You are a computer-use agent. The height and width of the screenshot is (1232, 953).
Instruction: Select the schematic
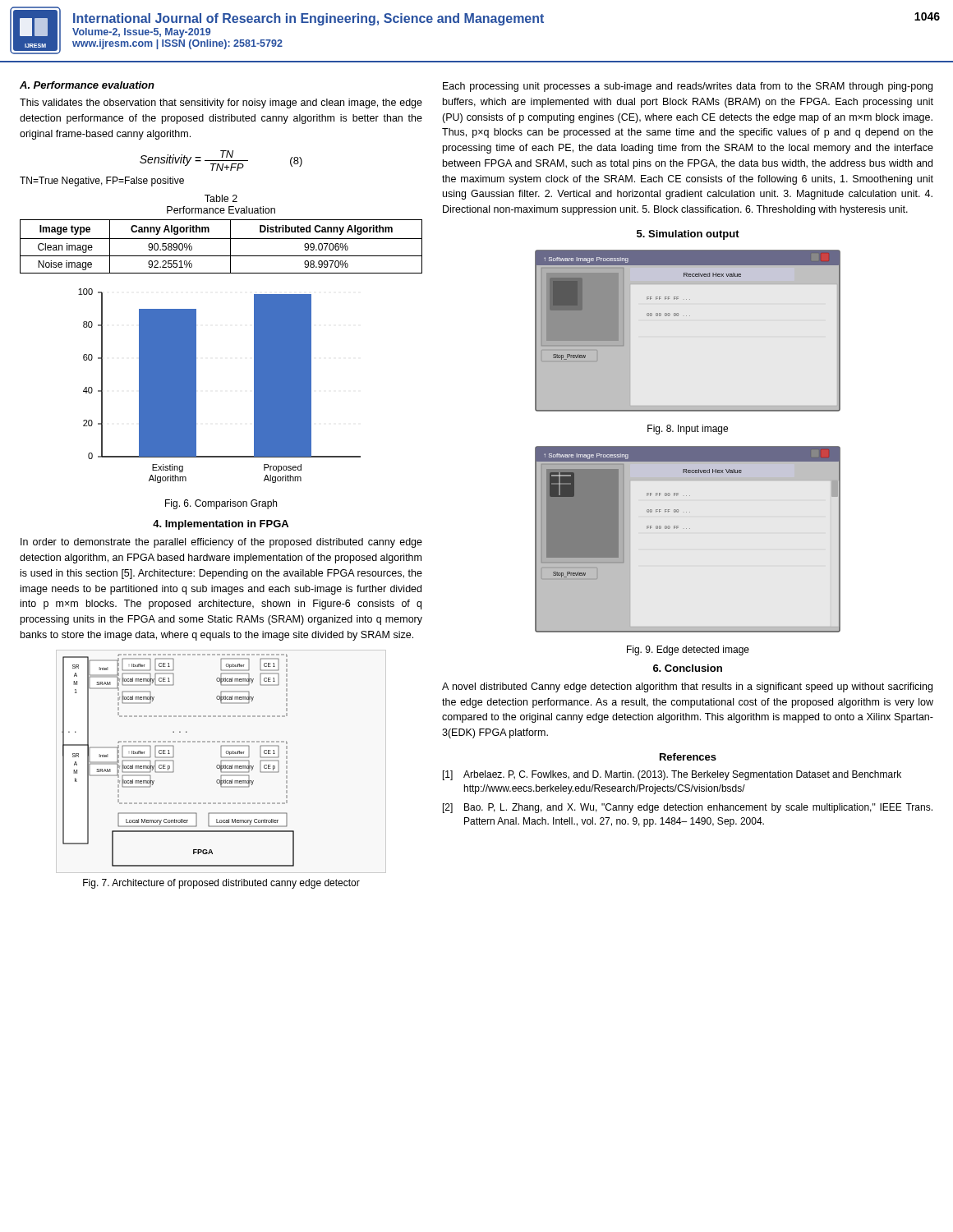221,762
